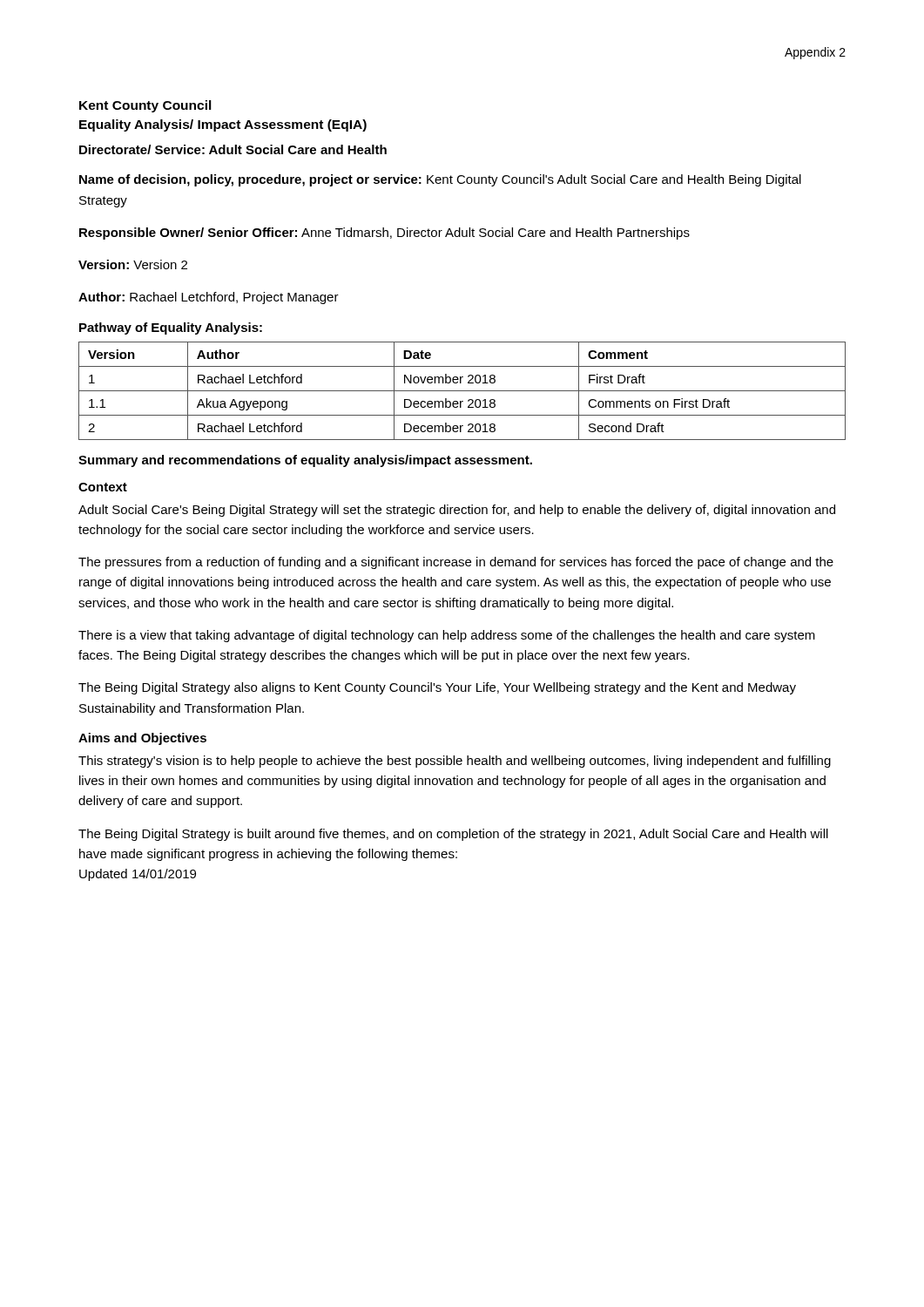
Task: Find "Pathway of Equality Analysis:" on this page
Action: (171, 327)
